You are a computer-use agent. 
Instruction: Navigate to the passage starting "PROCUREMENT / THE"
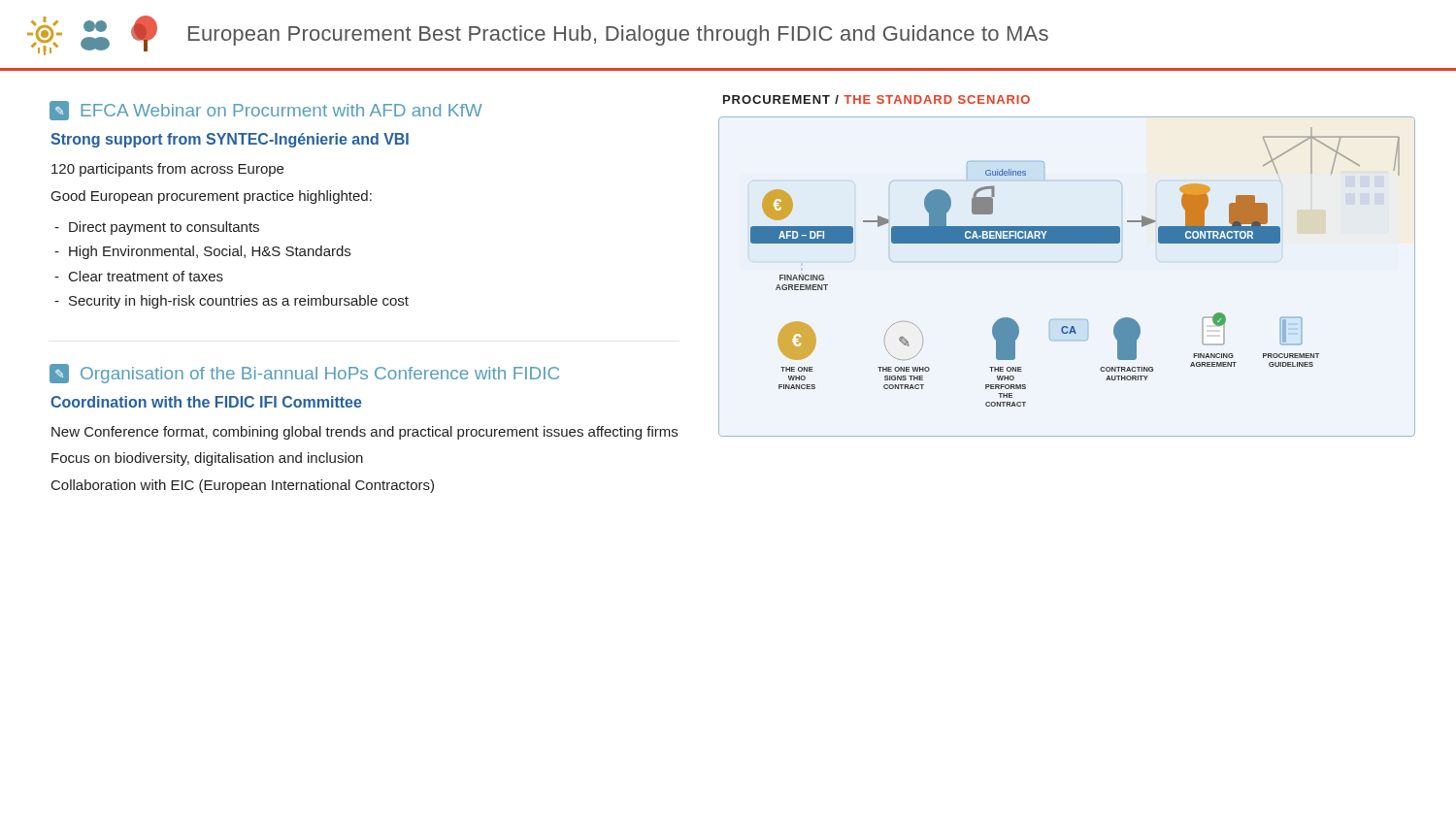[x=877, y=99]
